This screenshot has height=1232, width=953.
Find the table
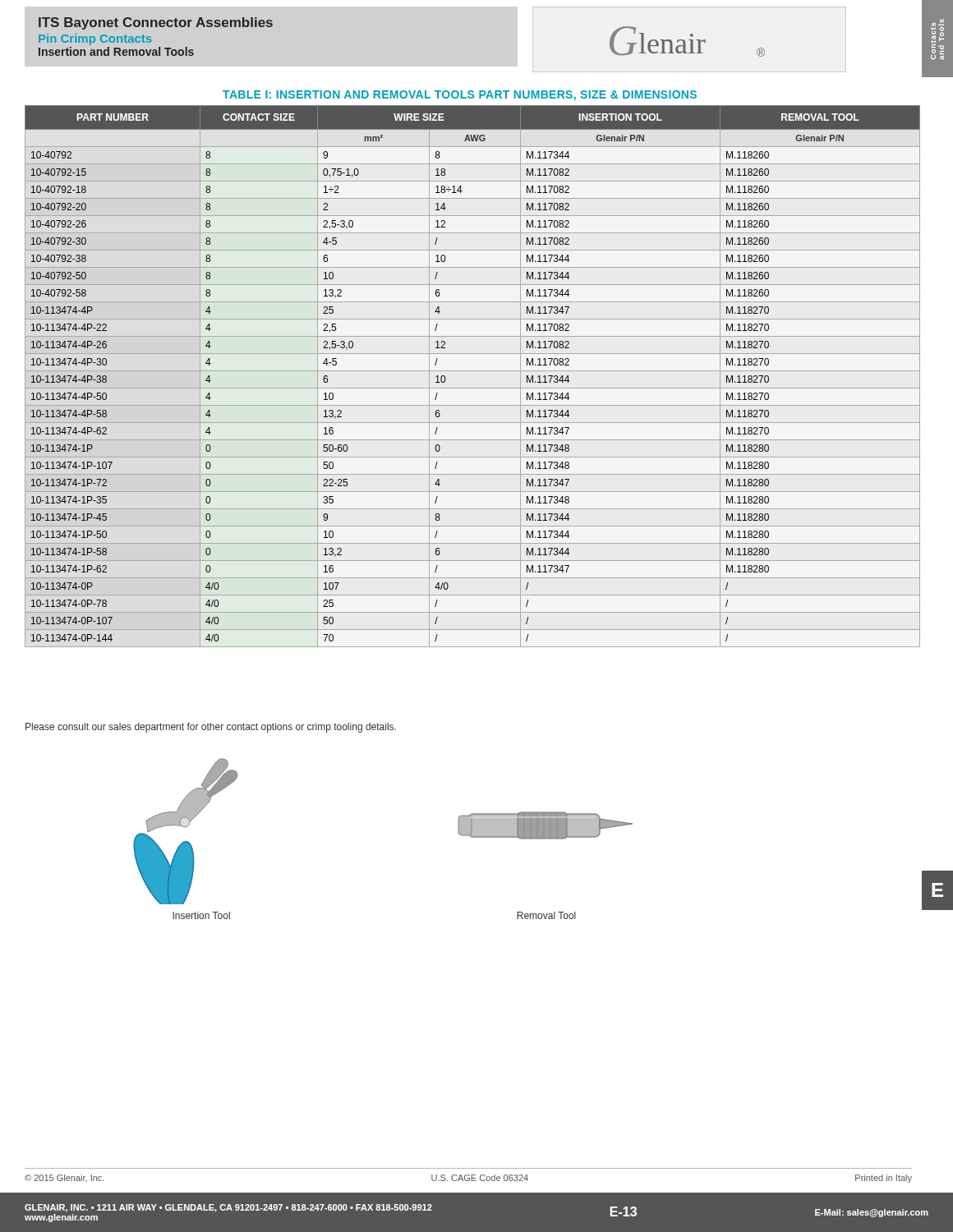472,376
